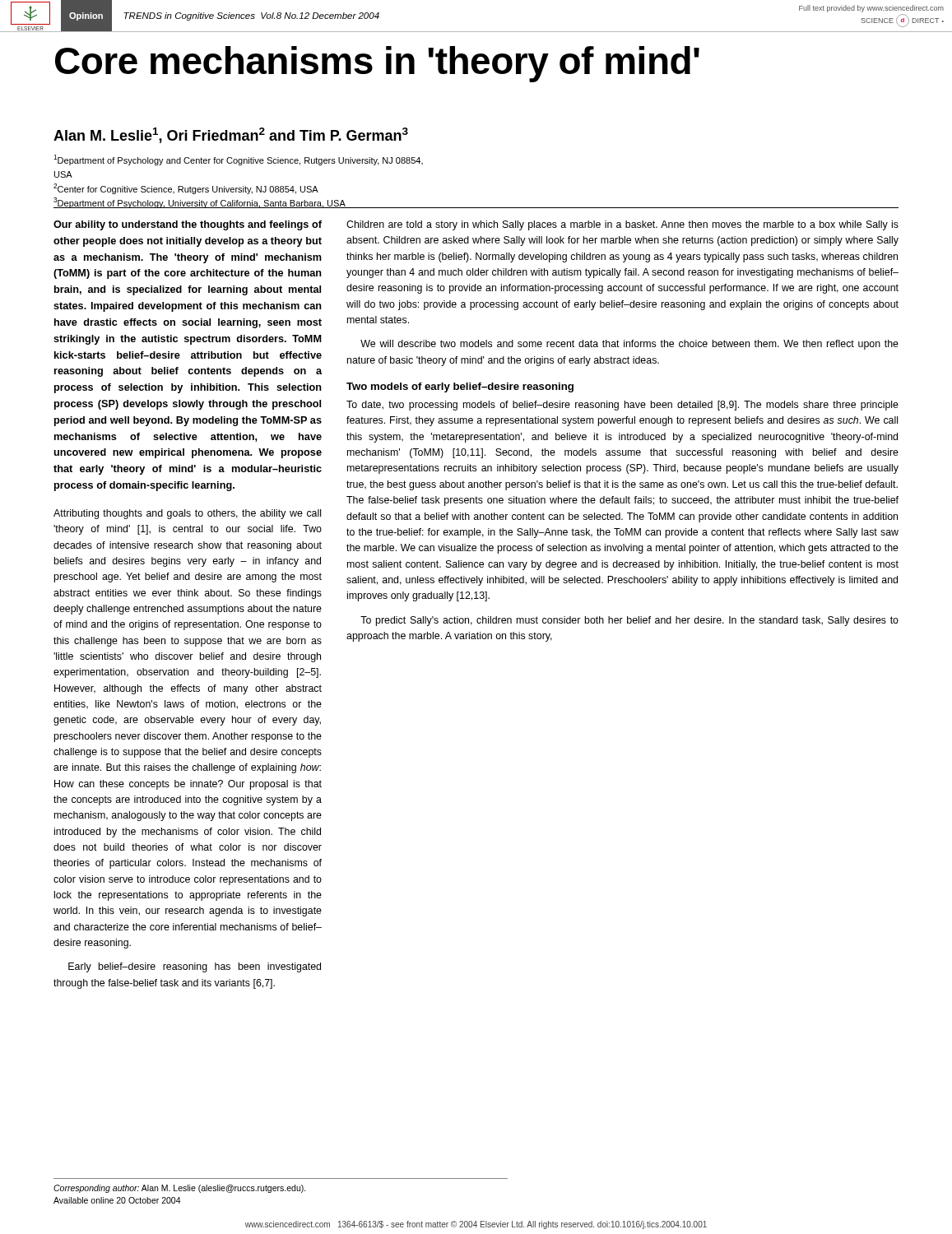Select the text block that reads "Early belief–desire reasoning has"
The height and width of the screenshot is (1234, 952).
188,975
